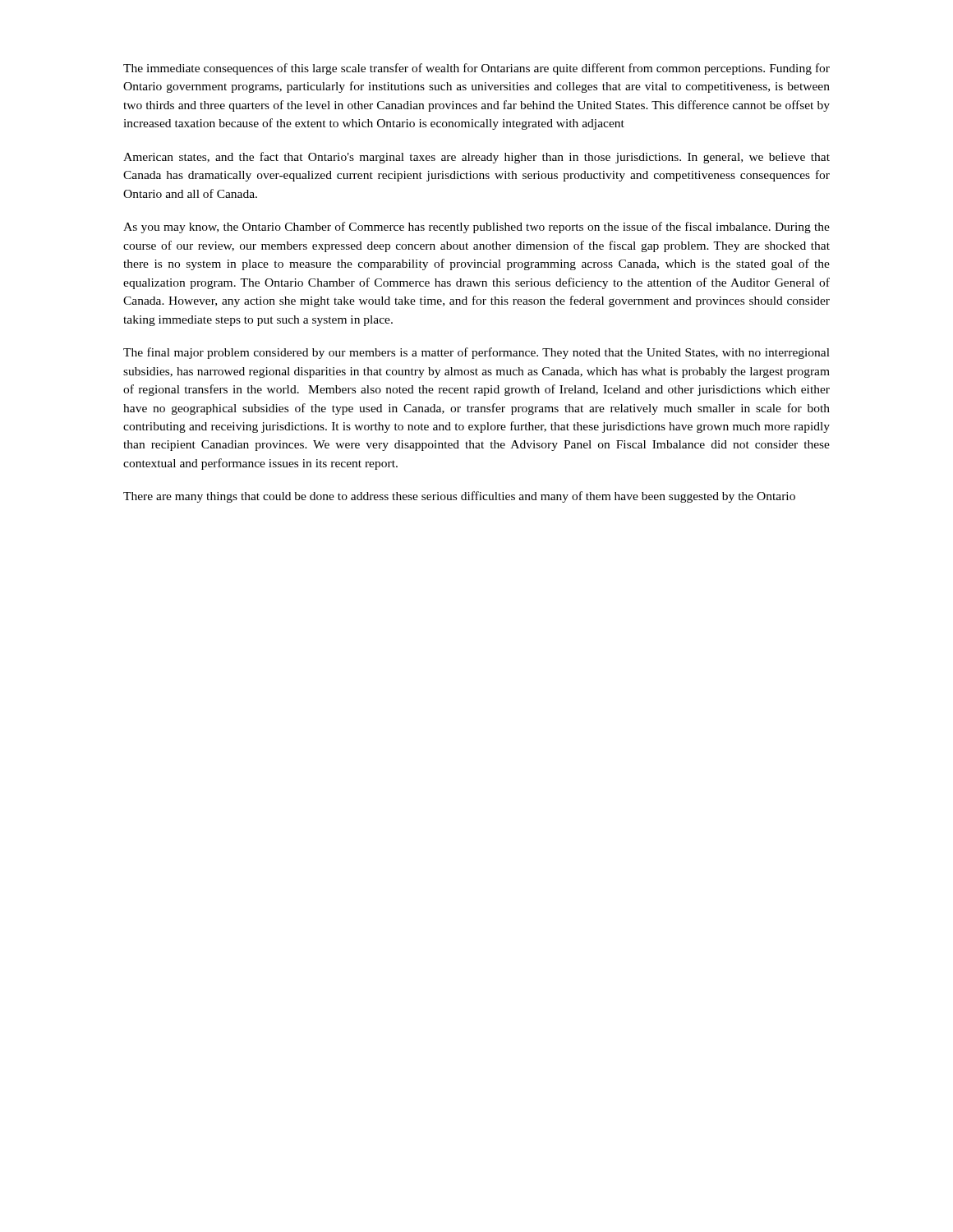Point to the region starting "There are many things that"
This screenshot has width=953, height=1232.
(459, 496)
